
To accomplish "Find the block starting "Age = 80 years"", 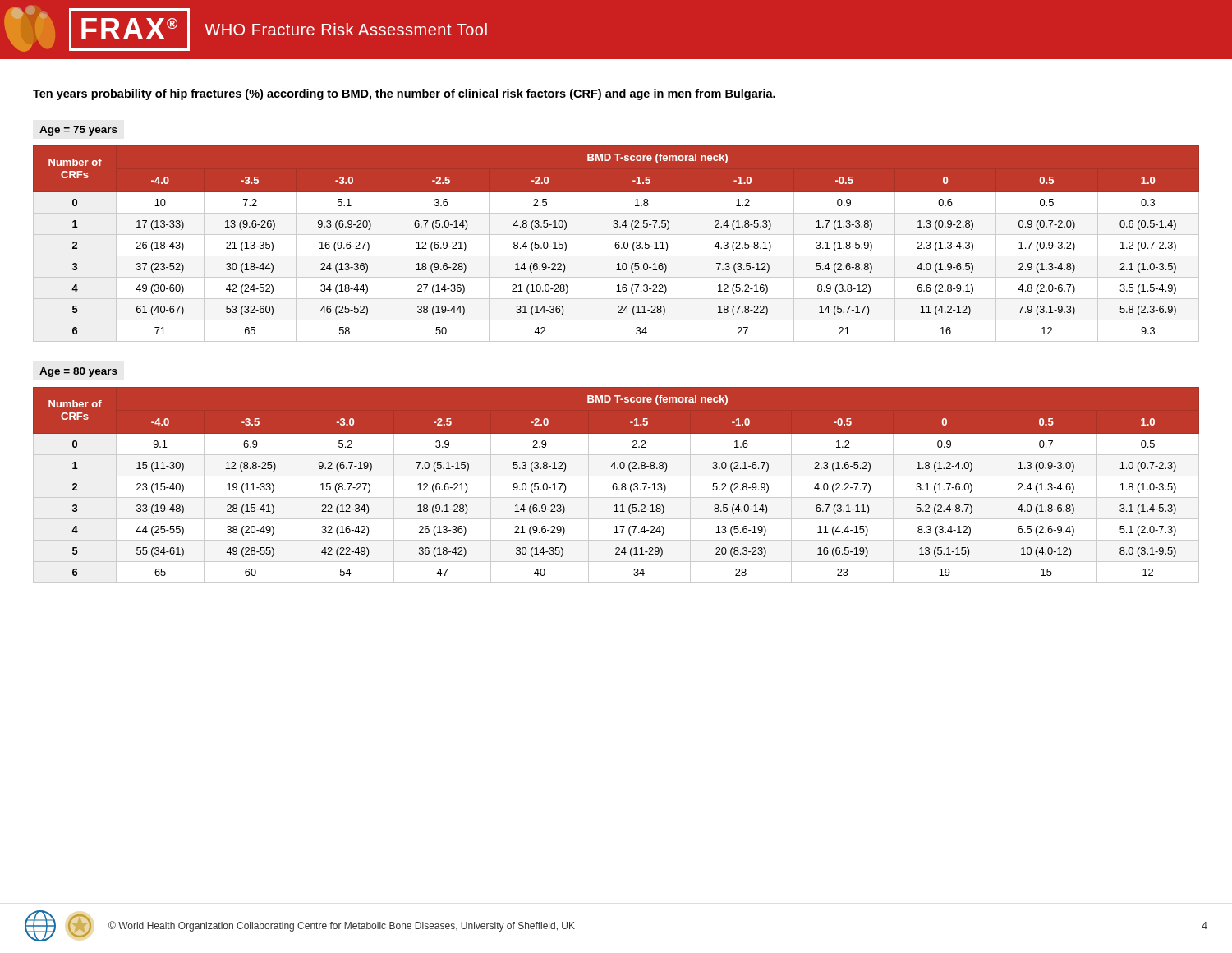I will pos(78,371).
